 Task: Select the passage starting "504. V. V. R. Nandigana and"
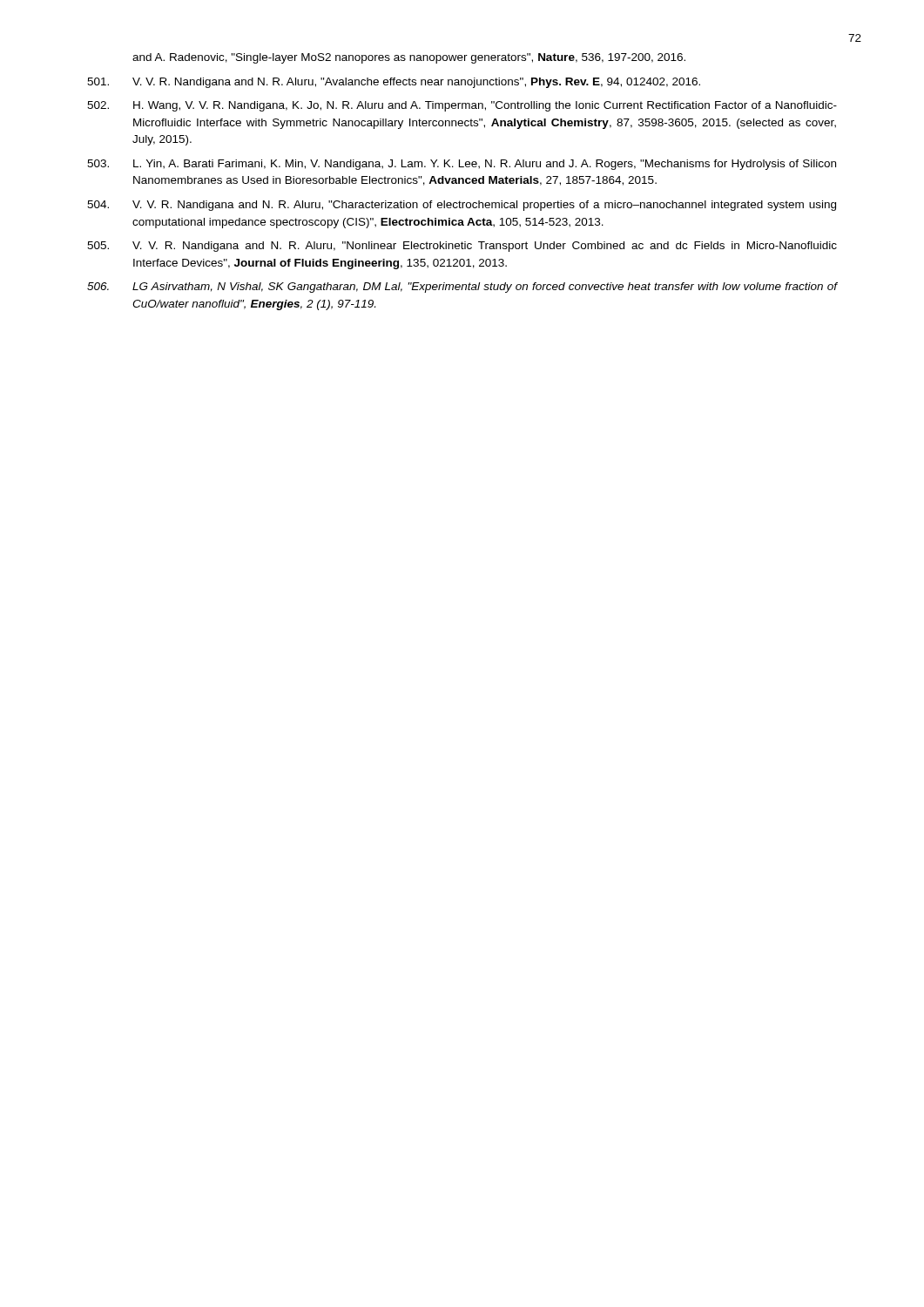(462, 213)
